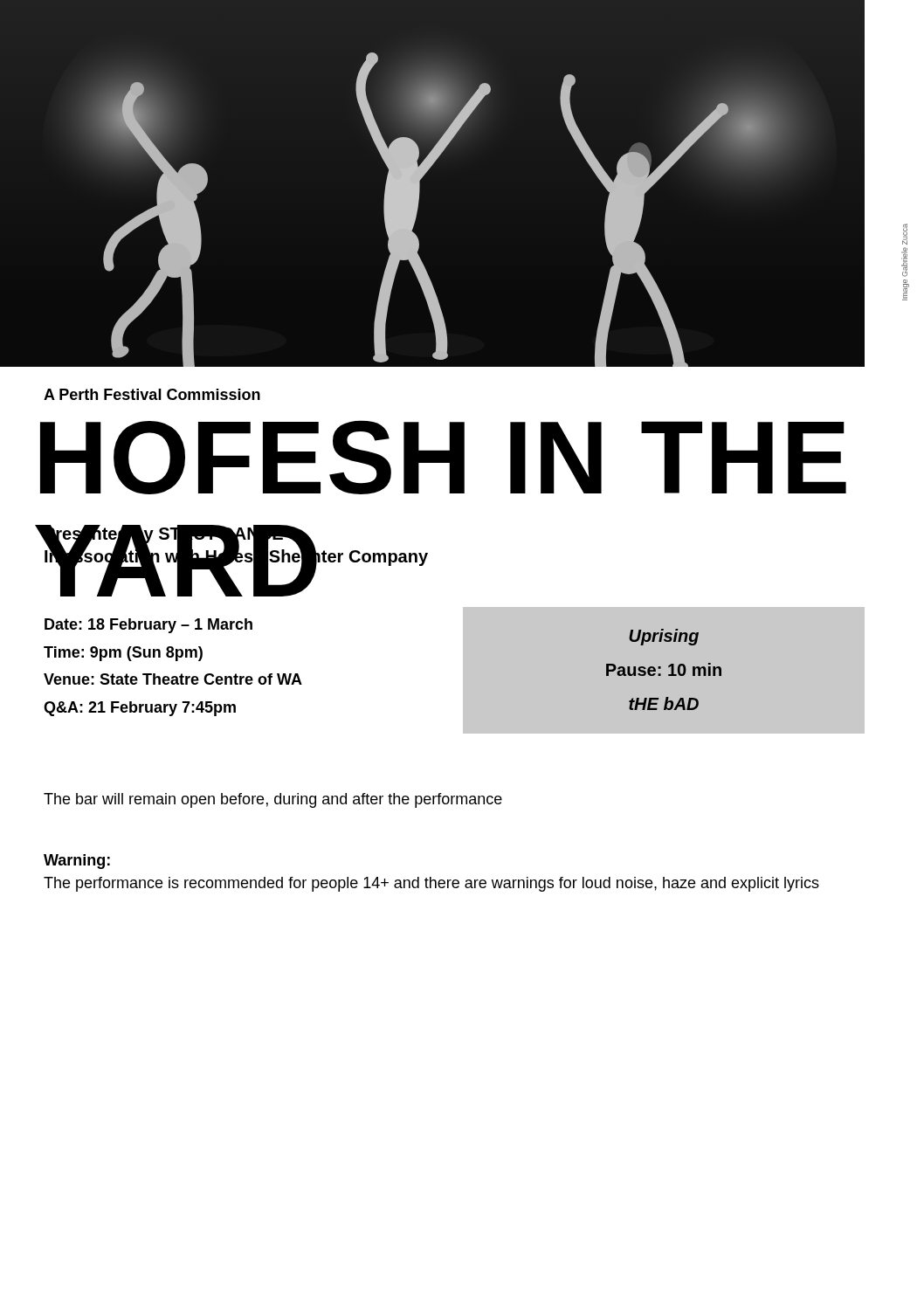The height and width of the screenshot is (1310, 924).
Task: Select the text containing "Q&A: 21 February 7:45pm"
Action: [140, 707]
